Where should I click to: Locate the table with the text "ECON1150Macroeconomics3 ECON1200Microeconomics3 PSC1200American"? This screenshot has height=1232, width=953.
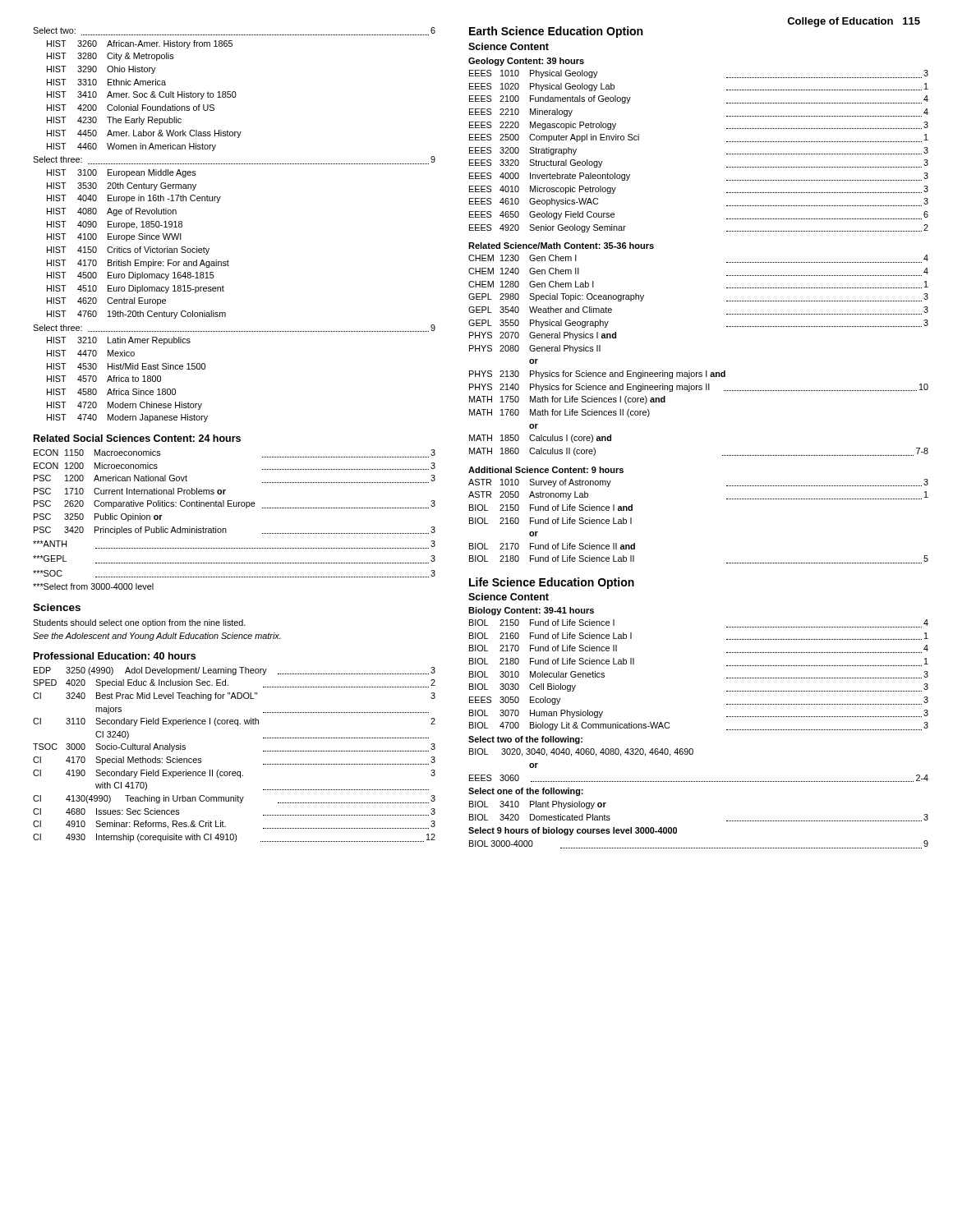(234, 513)
